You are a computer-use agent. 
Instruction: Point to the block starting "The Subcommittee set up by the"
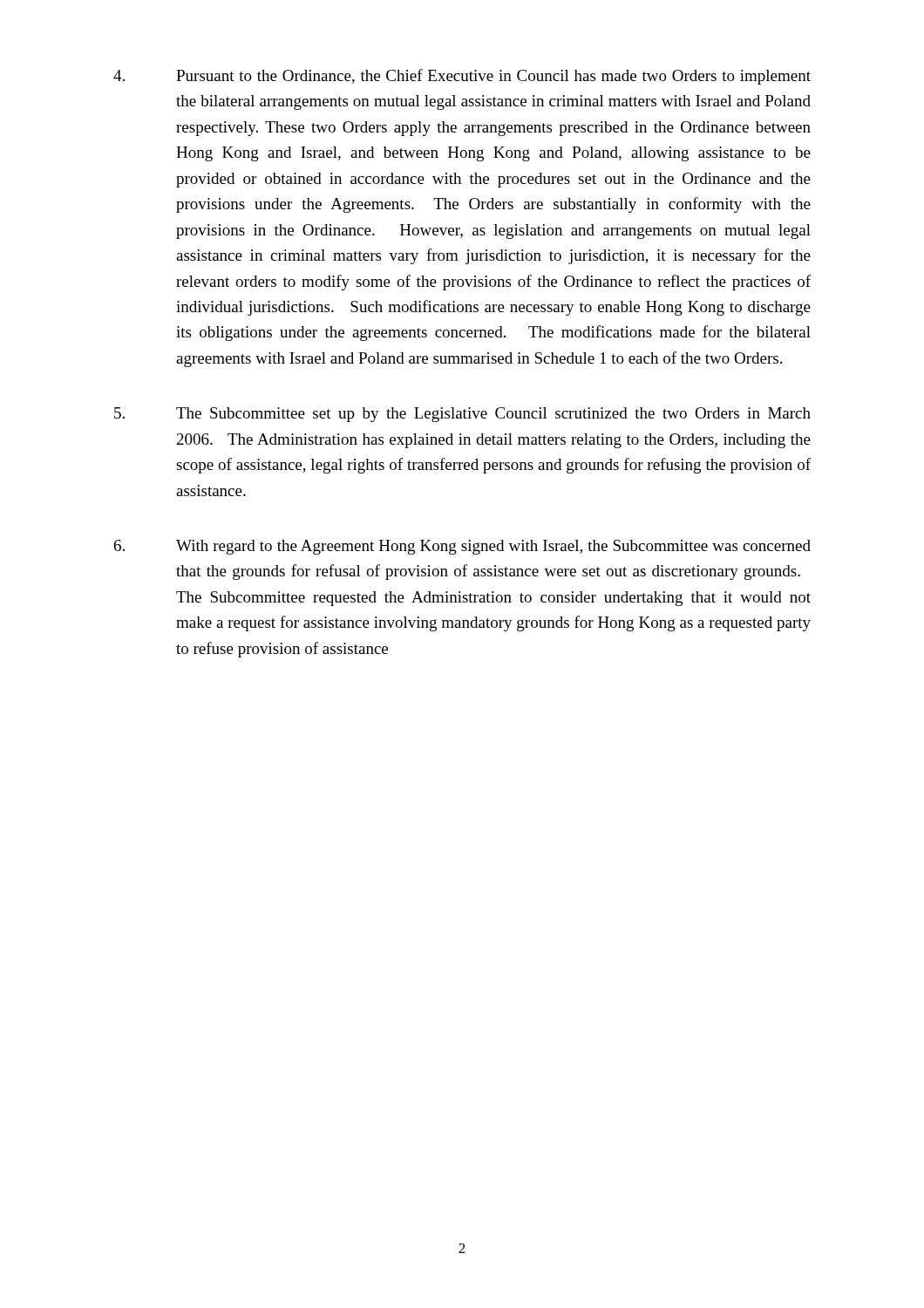(462, 452)
